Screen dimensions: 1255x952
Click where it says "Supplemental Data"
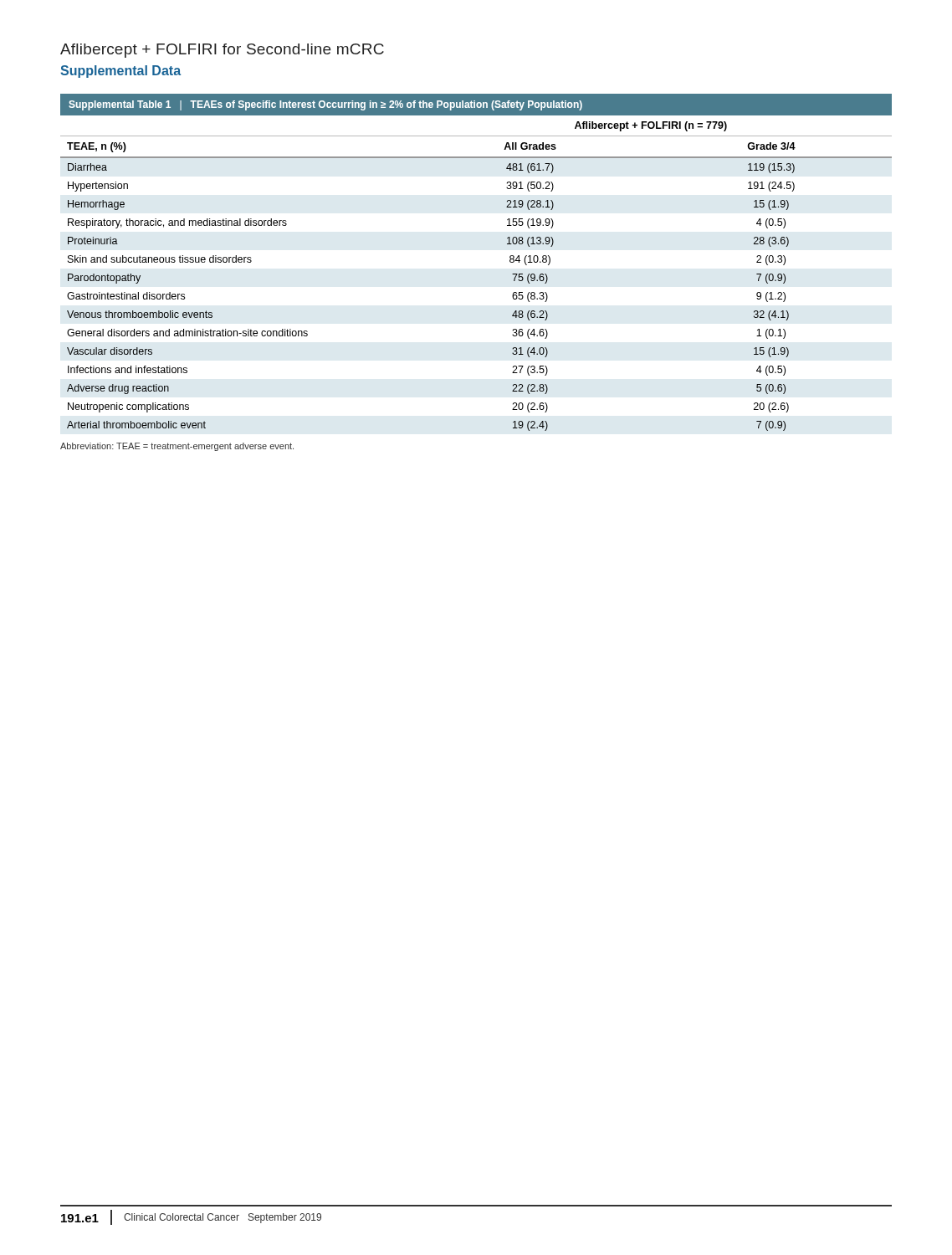click(120, 71)
